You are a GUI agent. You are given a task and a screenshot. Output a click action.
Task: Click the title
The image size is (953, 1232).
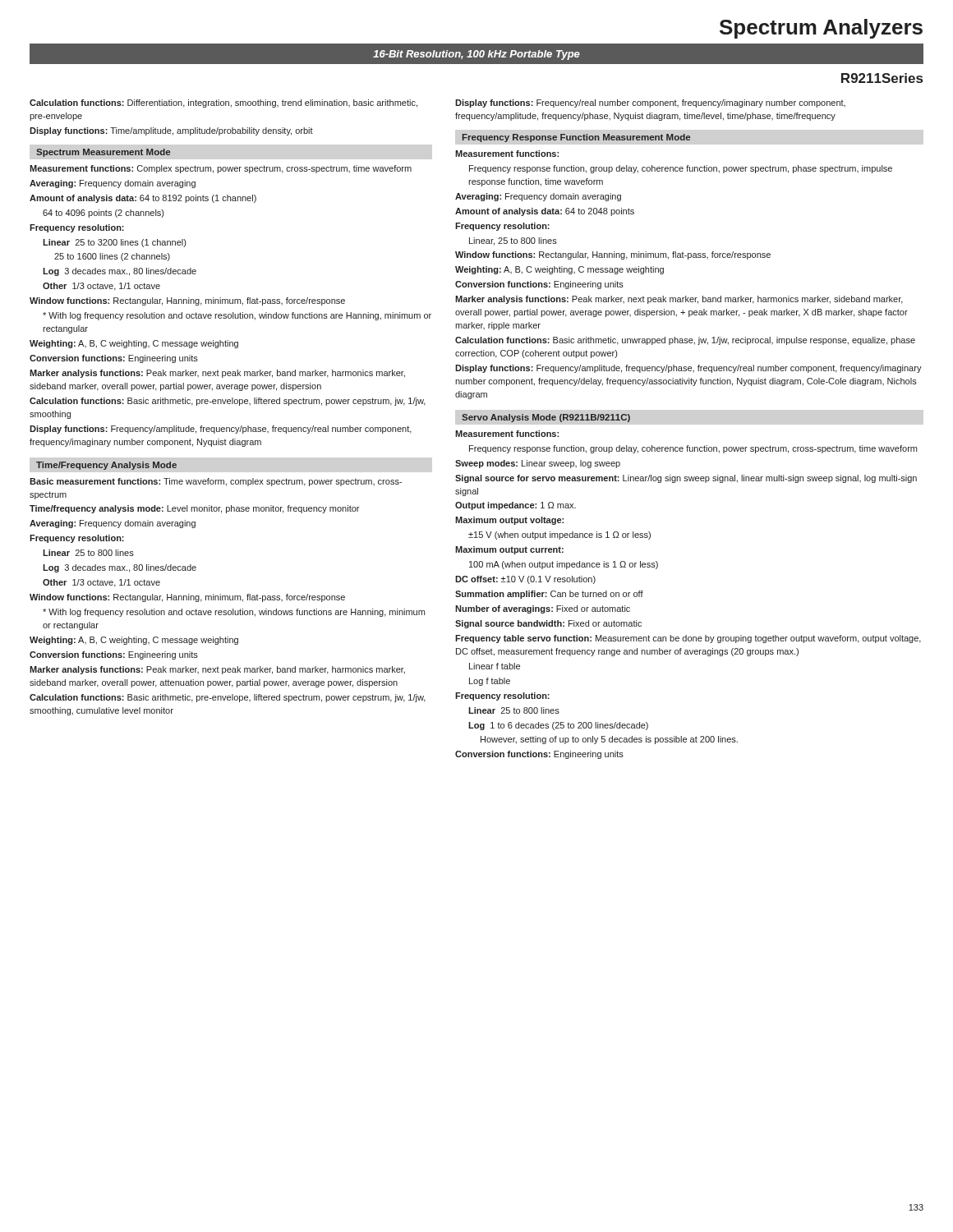(x=821, y=27)
